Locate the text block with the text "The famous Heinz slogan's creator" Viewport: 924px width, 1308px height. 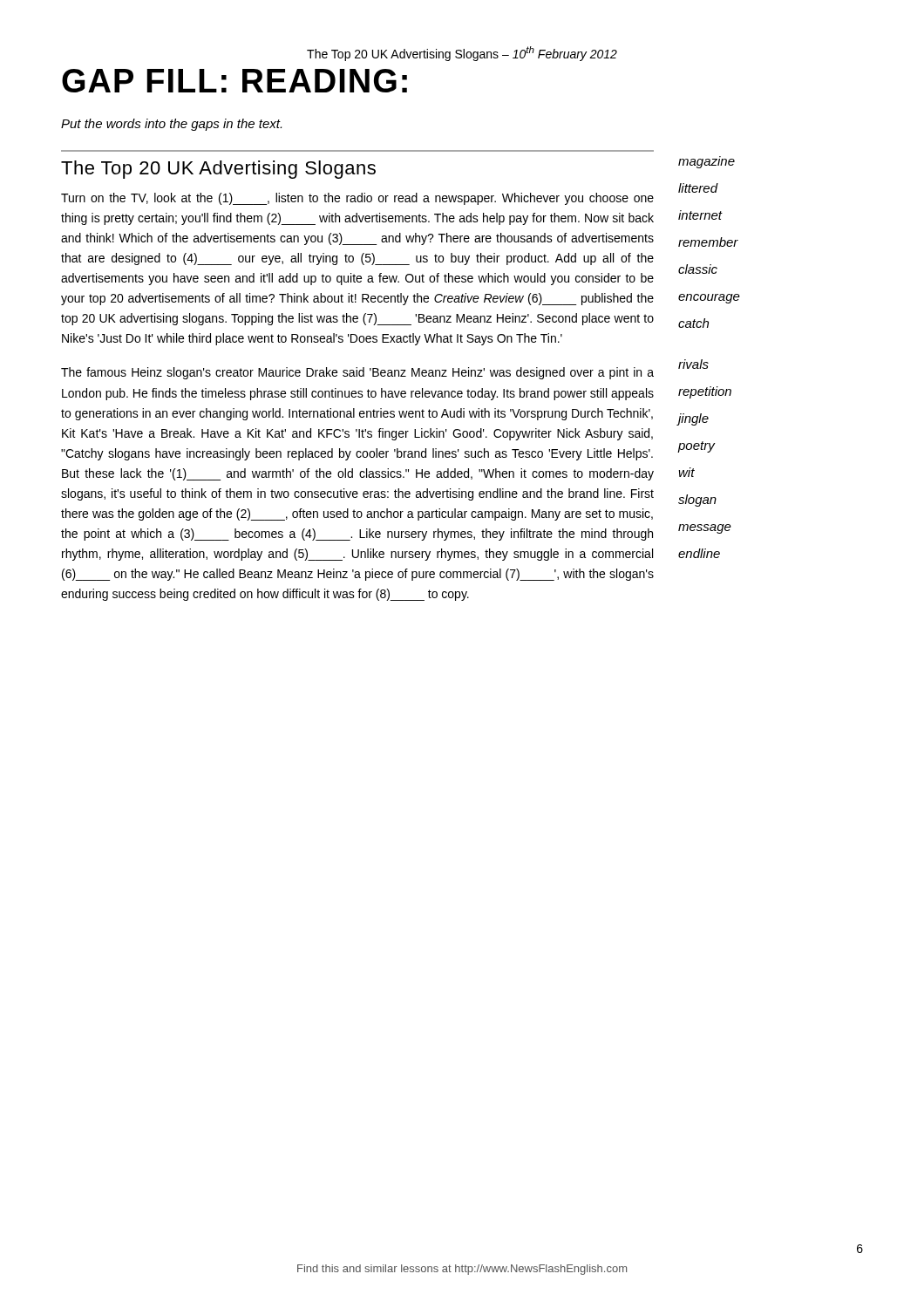(x=357, y=483)
